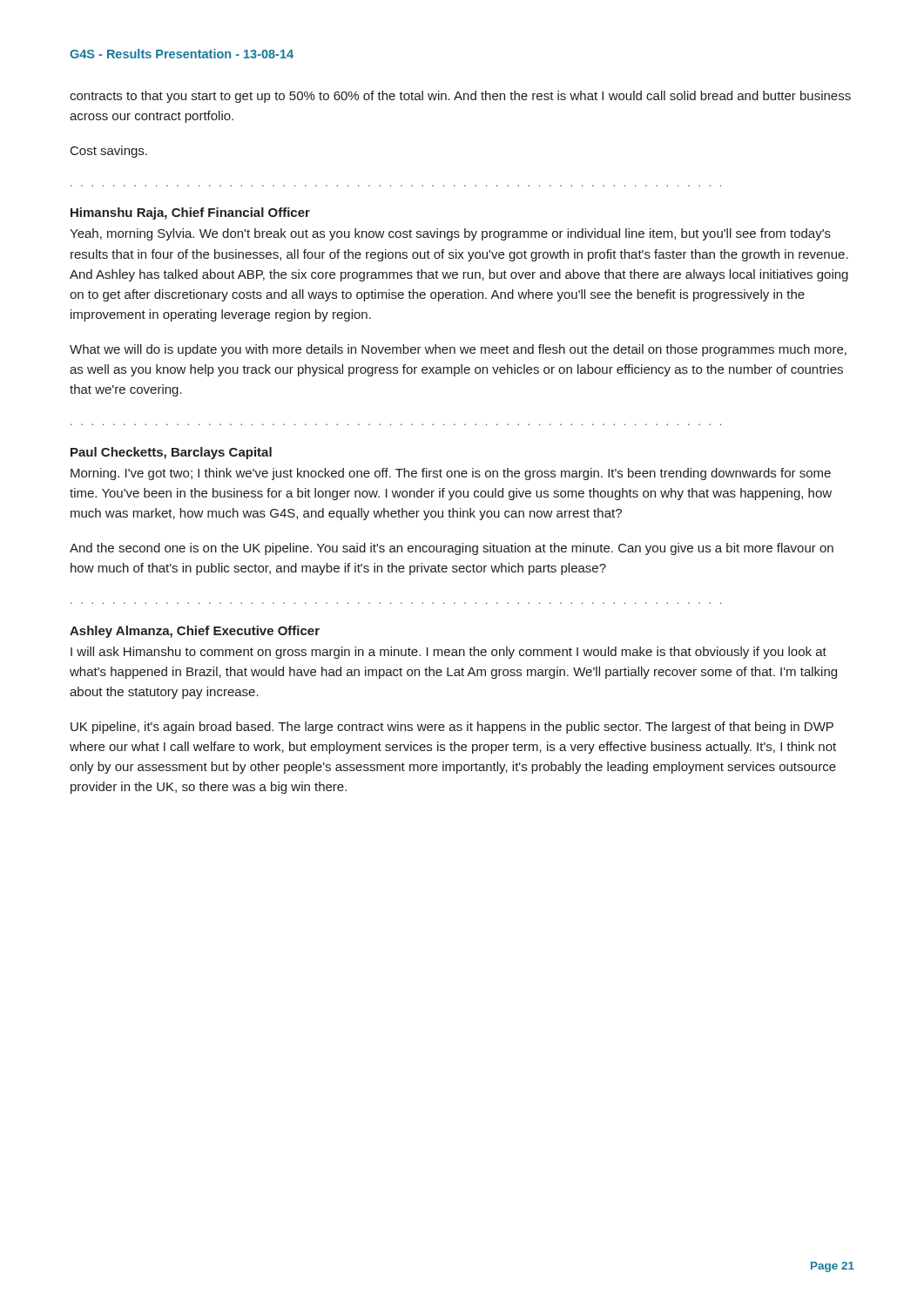Select the element starting "Himanshu Raja, Chief Financial Officer"

[190, 212]
